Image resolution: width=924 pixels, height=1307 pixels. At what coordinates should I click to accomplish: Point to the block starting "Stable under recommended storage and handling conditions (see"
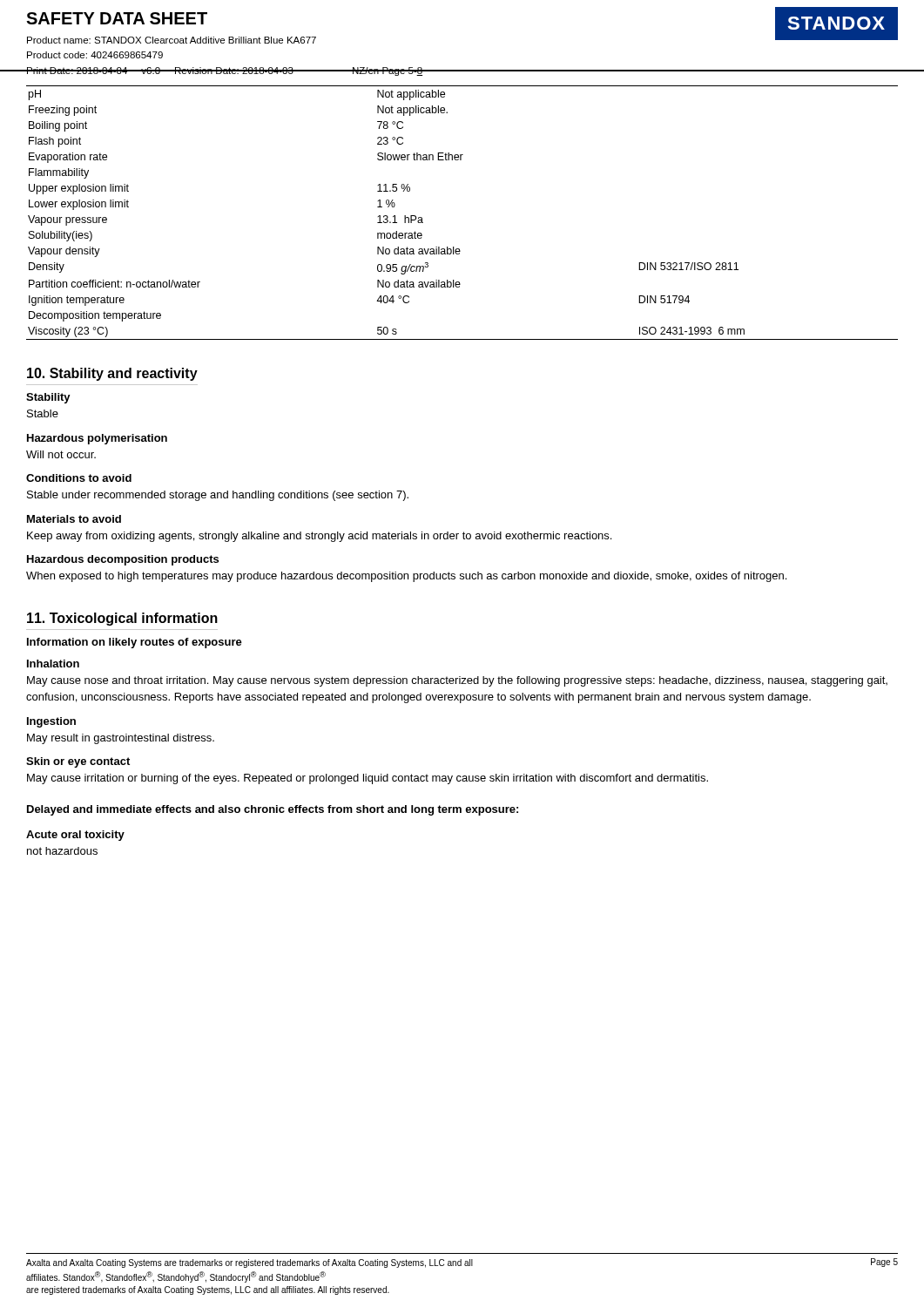coord(218,495)
